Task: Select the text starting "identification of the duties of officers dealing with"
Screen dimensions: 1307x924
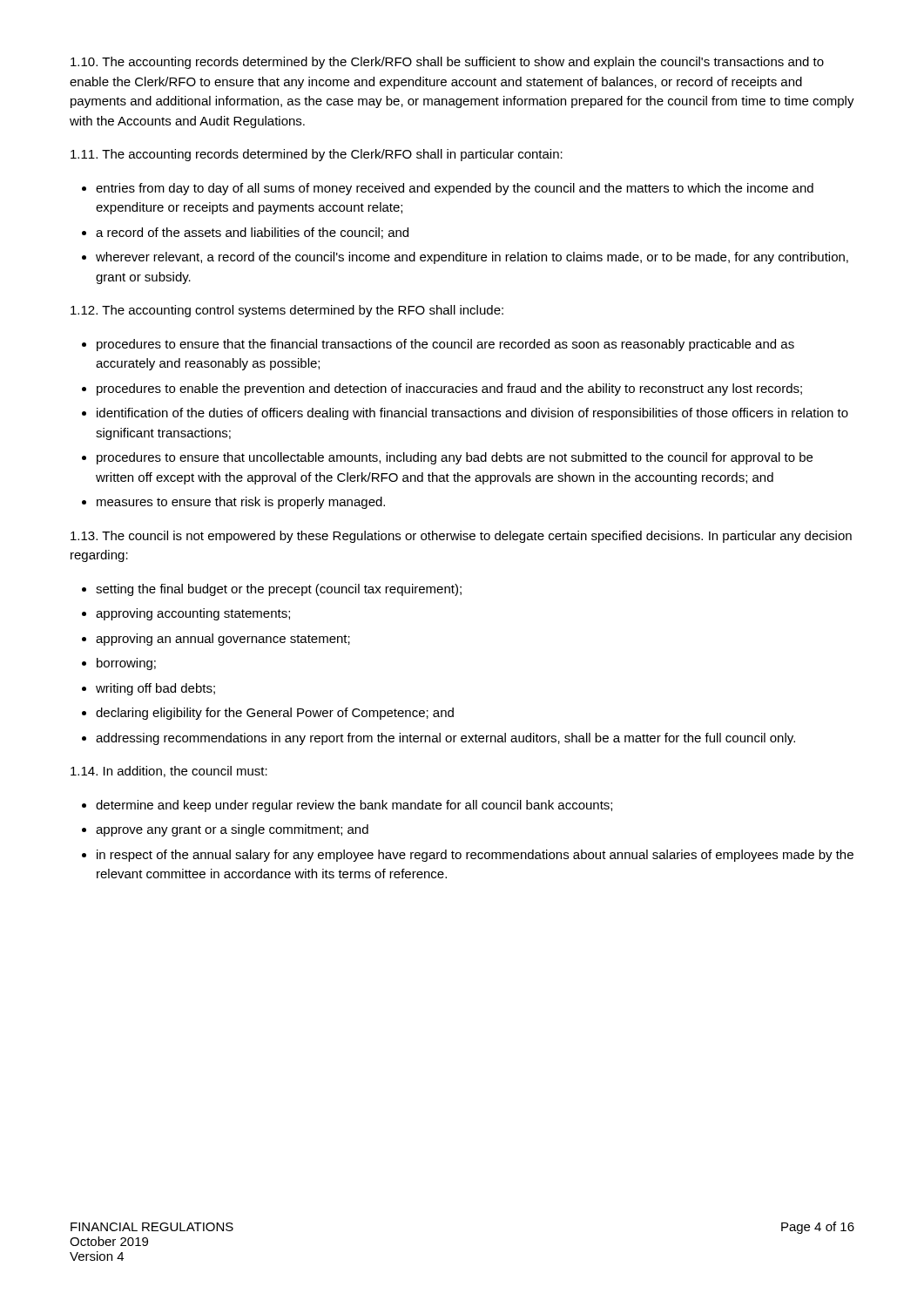Action: [472, 422]
